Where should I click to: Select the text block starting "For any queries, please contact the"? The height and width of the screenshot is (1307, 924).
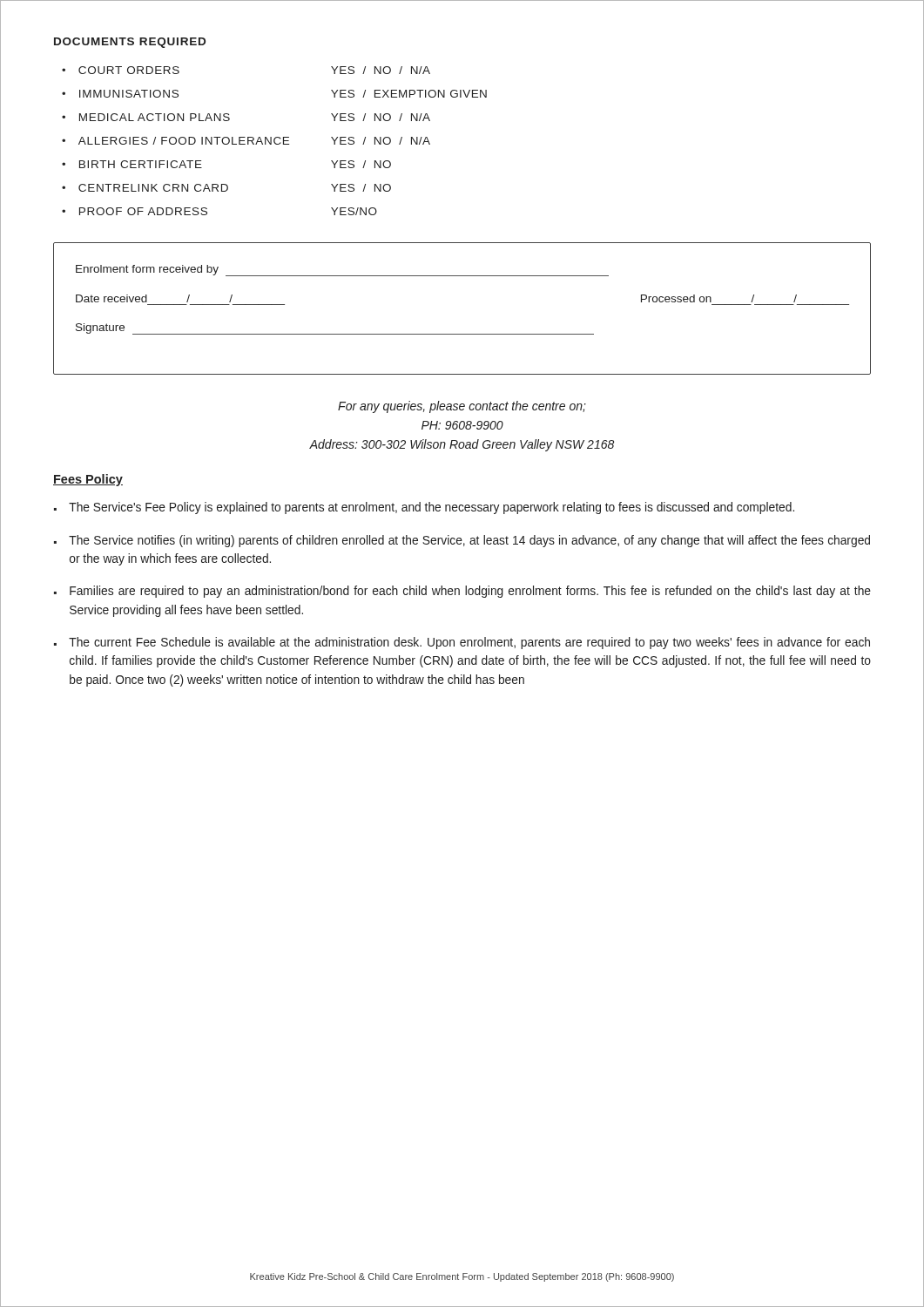point(462,425)
